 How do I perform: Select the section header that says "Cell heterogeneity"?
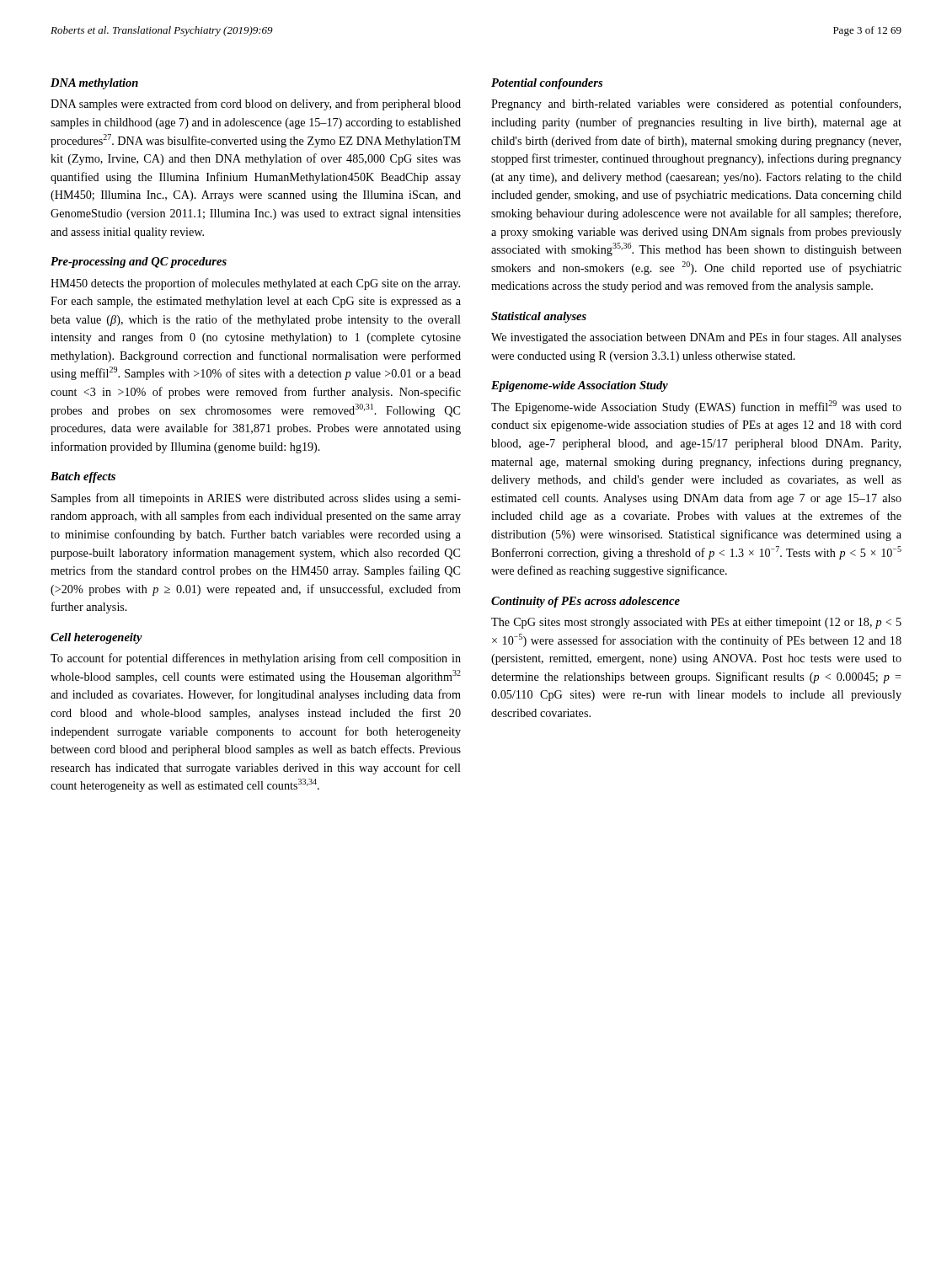click(x=96, y=637)
